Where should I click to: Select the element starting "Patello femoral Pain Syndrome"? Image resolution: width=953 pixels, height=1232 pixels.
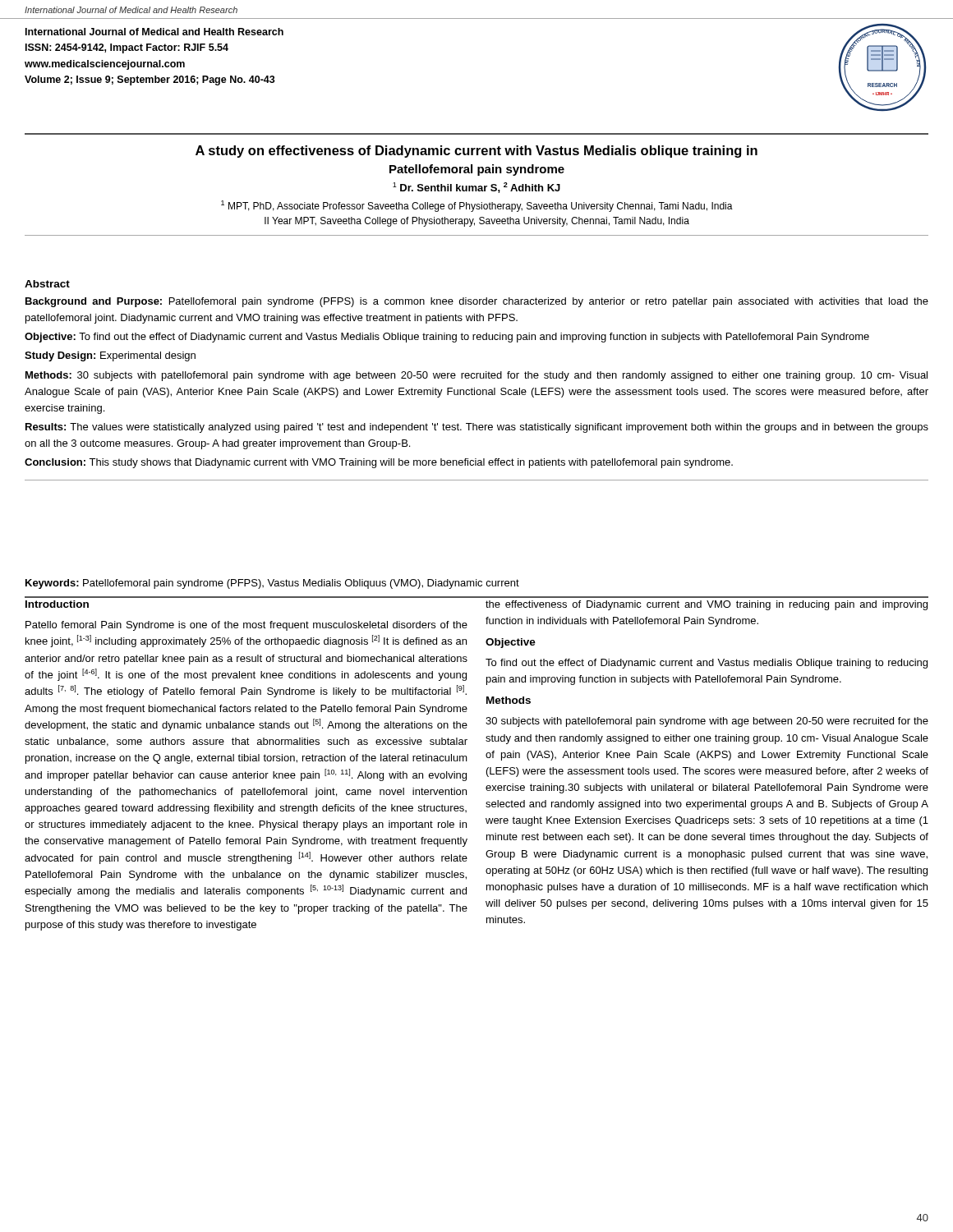coord(246,774)
